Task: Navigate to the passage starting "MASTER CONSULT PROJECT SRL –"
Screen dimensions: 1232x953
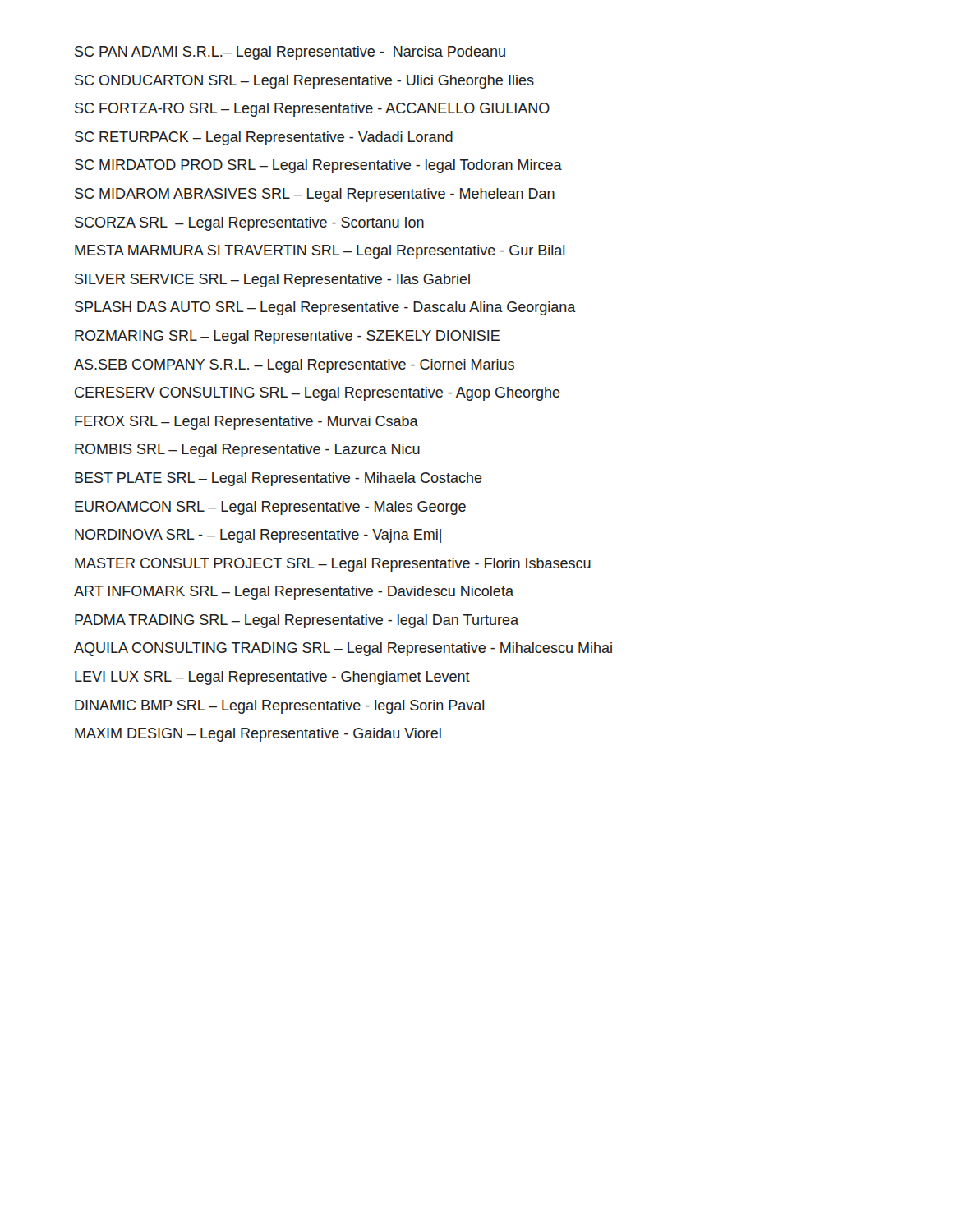Action: pyautogui.click(x=333, y=563)
